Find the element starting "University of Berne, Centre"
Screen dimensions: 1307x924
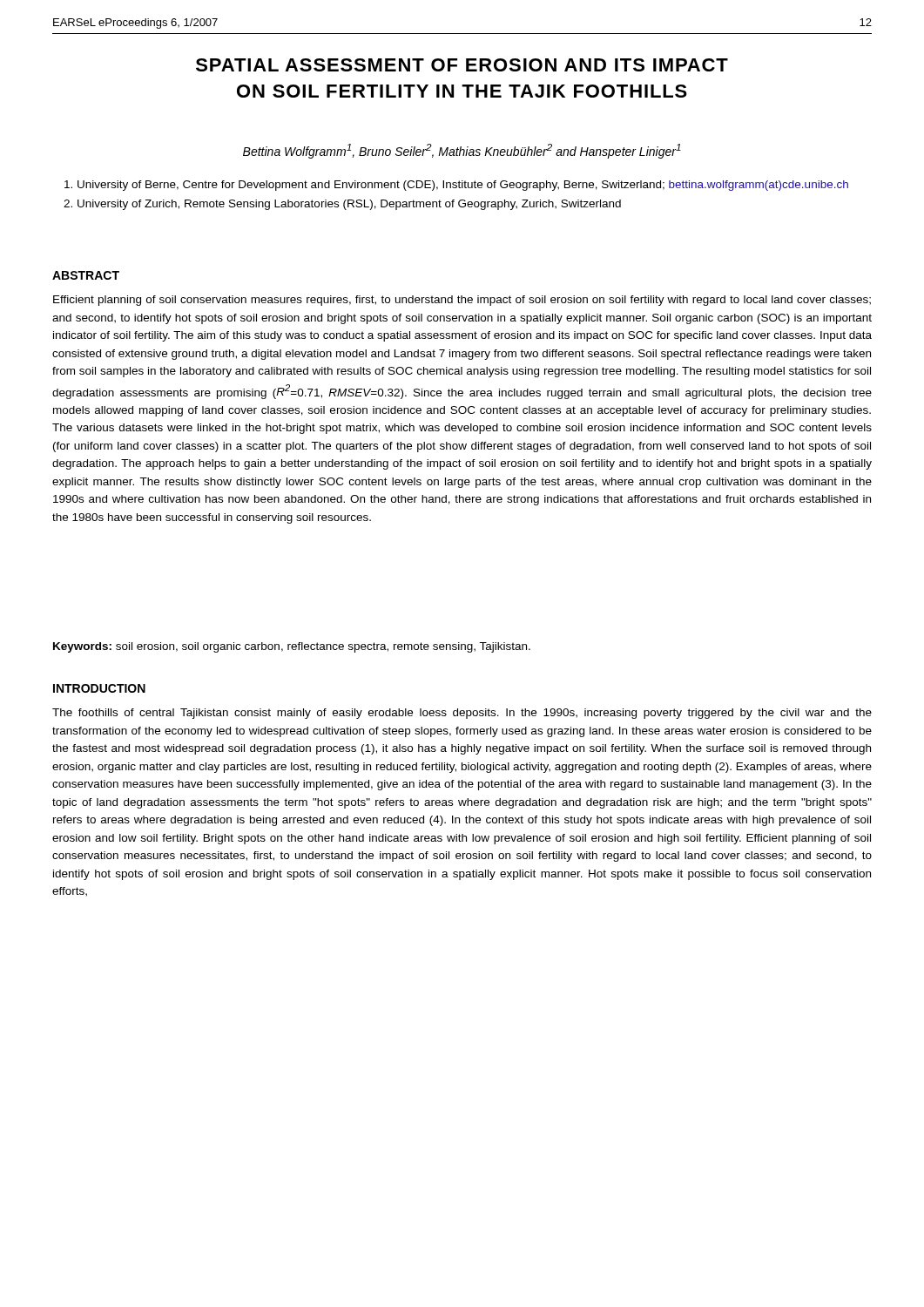(463, 184)
